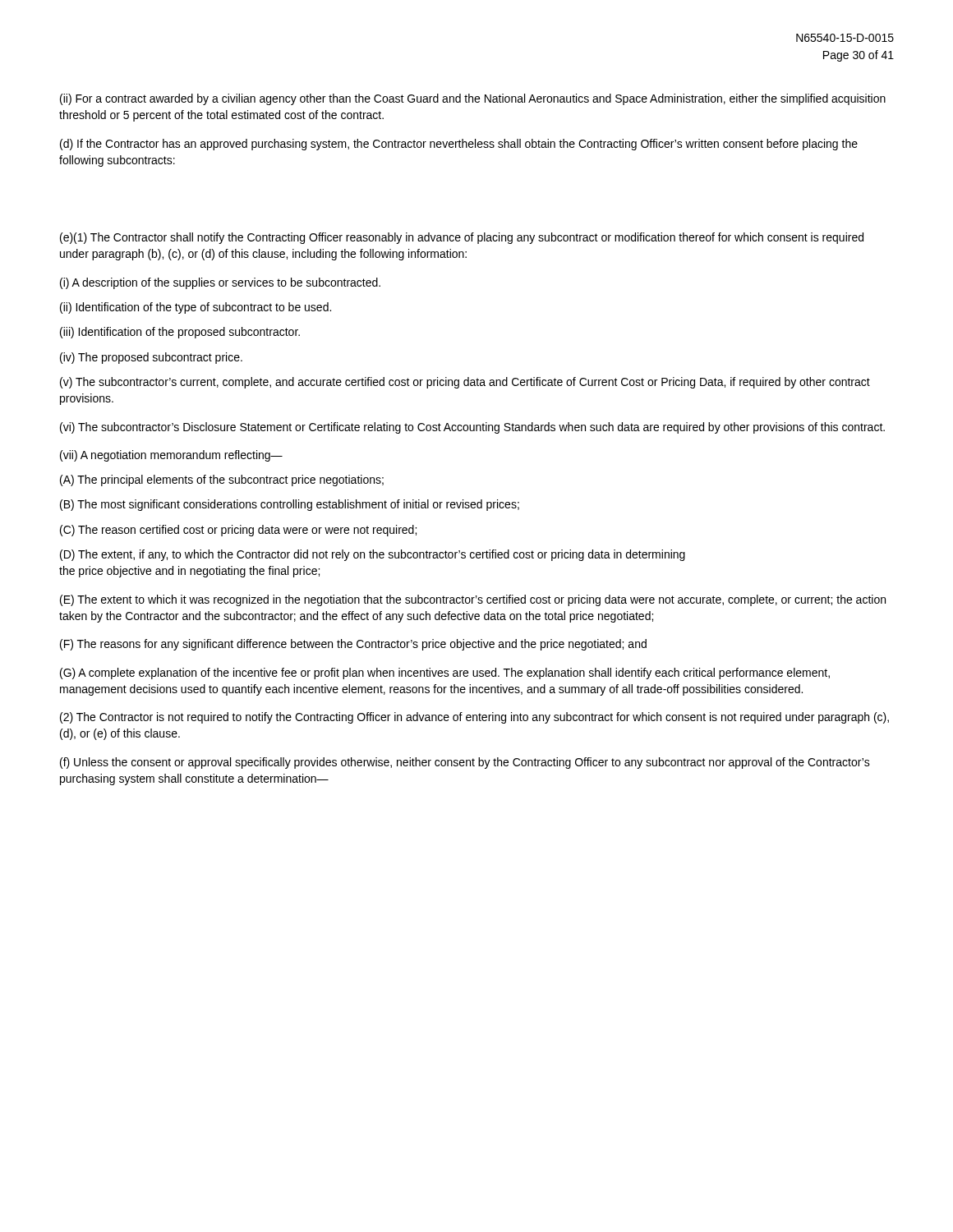Viewport: 953px width, 1232px height.
Task: Select the list item containing "(E) The extent to which it"
Action: click(473, 608)
